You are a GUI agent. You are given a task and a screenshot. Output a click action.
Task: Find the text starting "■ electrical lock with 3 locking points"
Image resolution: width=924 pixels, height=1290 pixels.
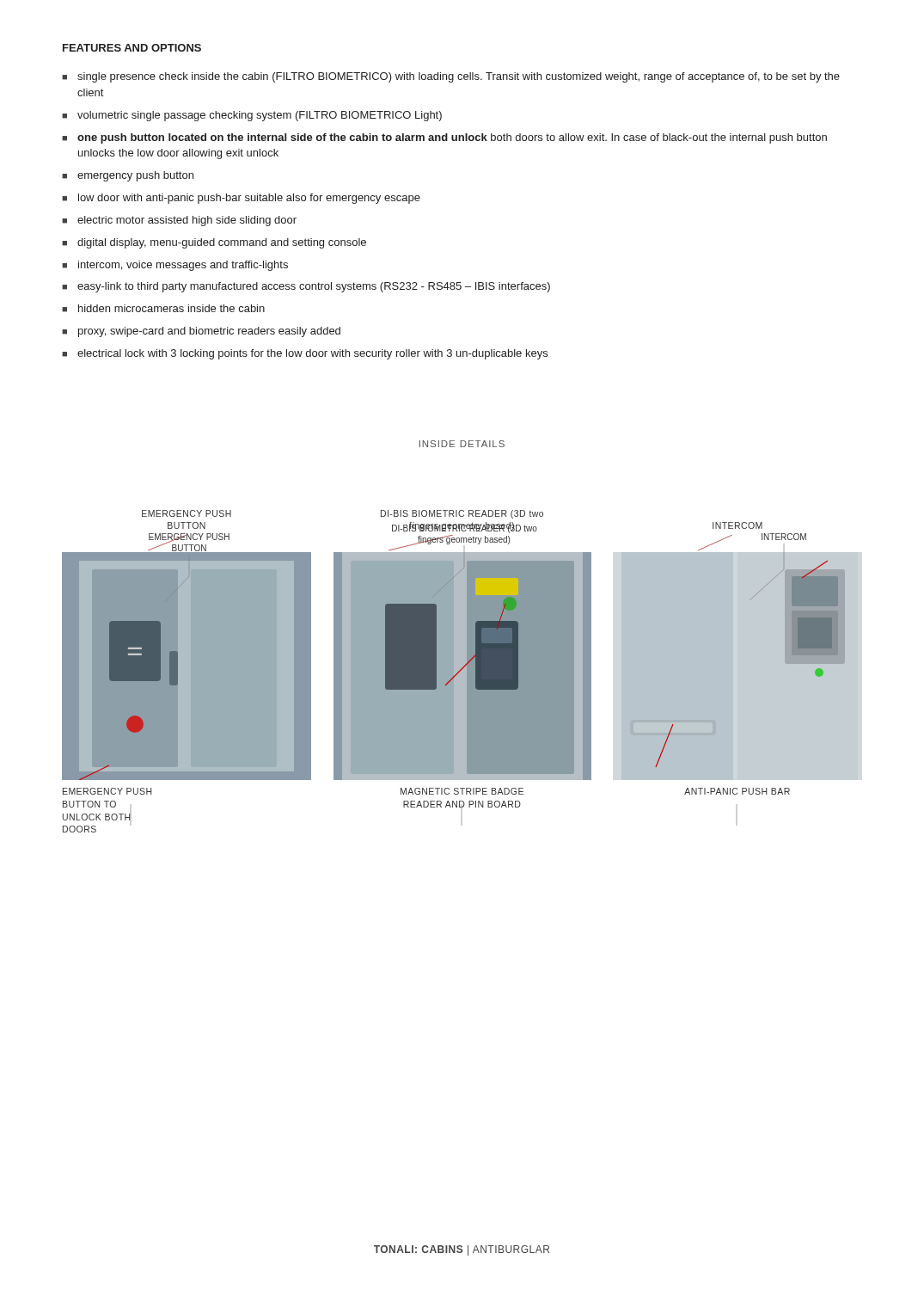[462, 354]
